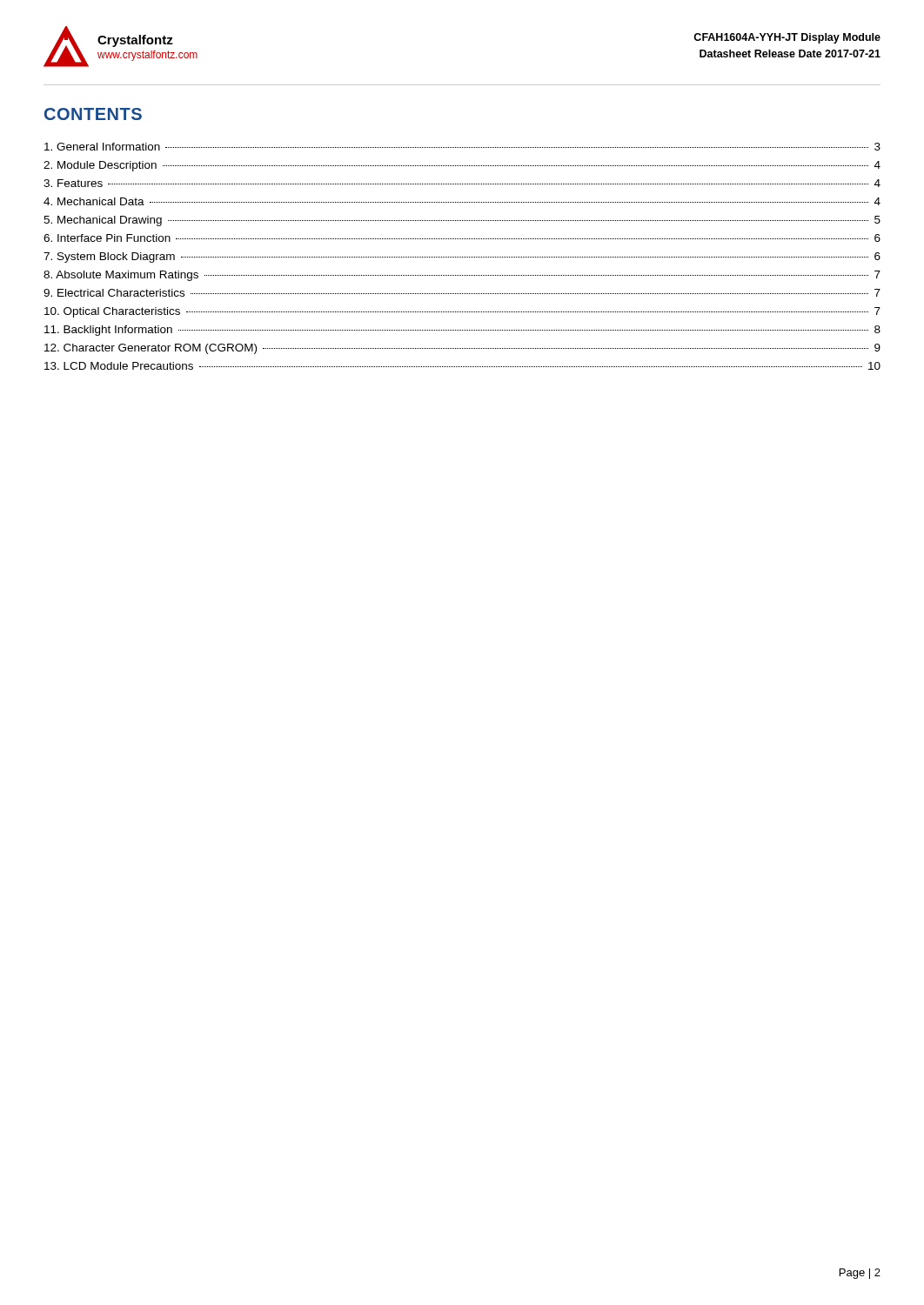Click on the list item containing "2. Module Description 4"

pyautogui.click(x=462, y=165)
